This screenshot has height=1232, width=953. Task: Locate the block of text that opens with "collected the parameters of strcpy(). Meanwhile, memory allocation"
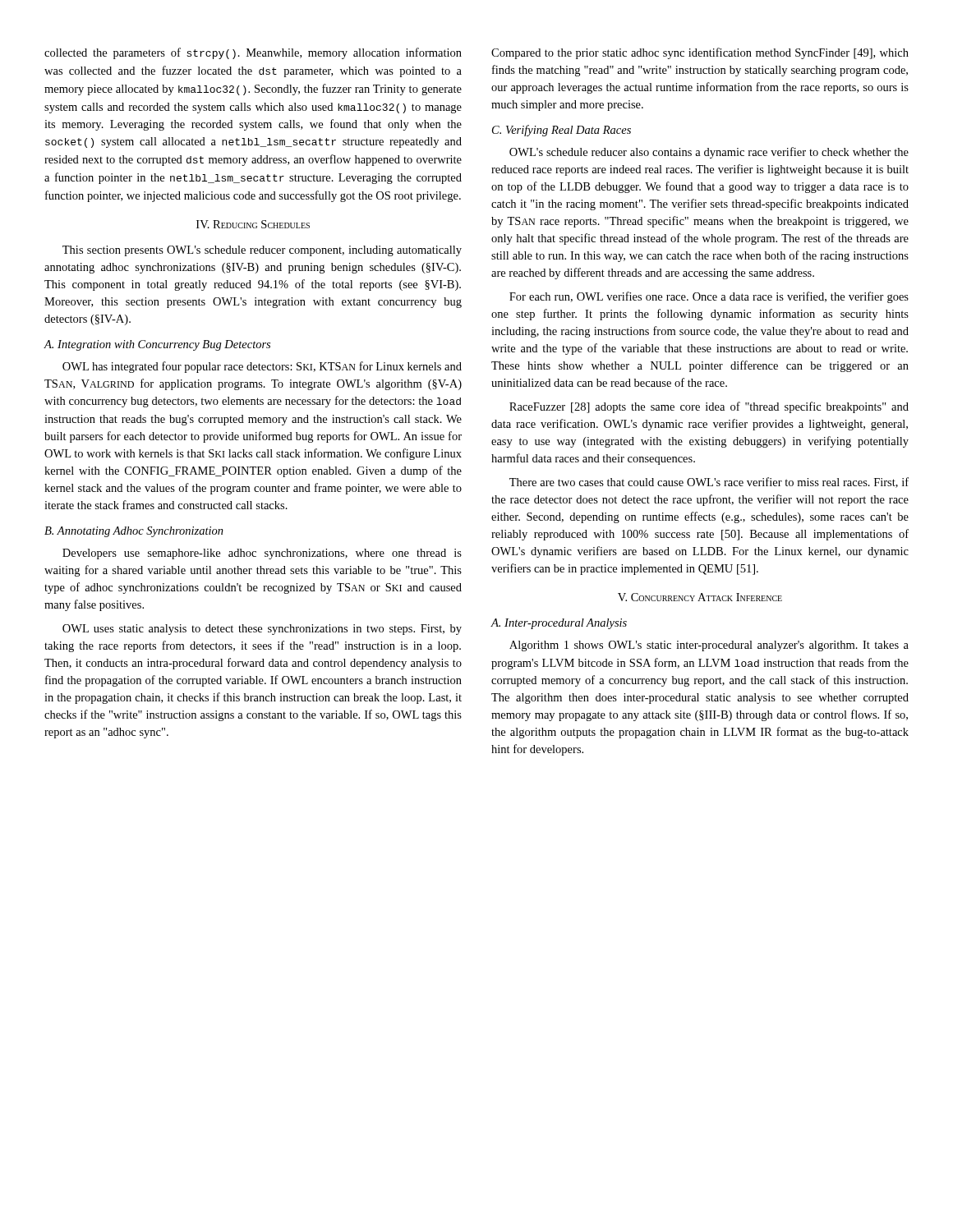(253, 124)
